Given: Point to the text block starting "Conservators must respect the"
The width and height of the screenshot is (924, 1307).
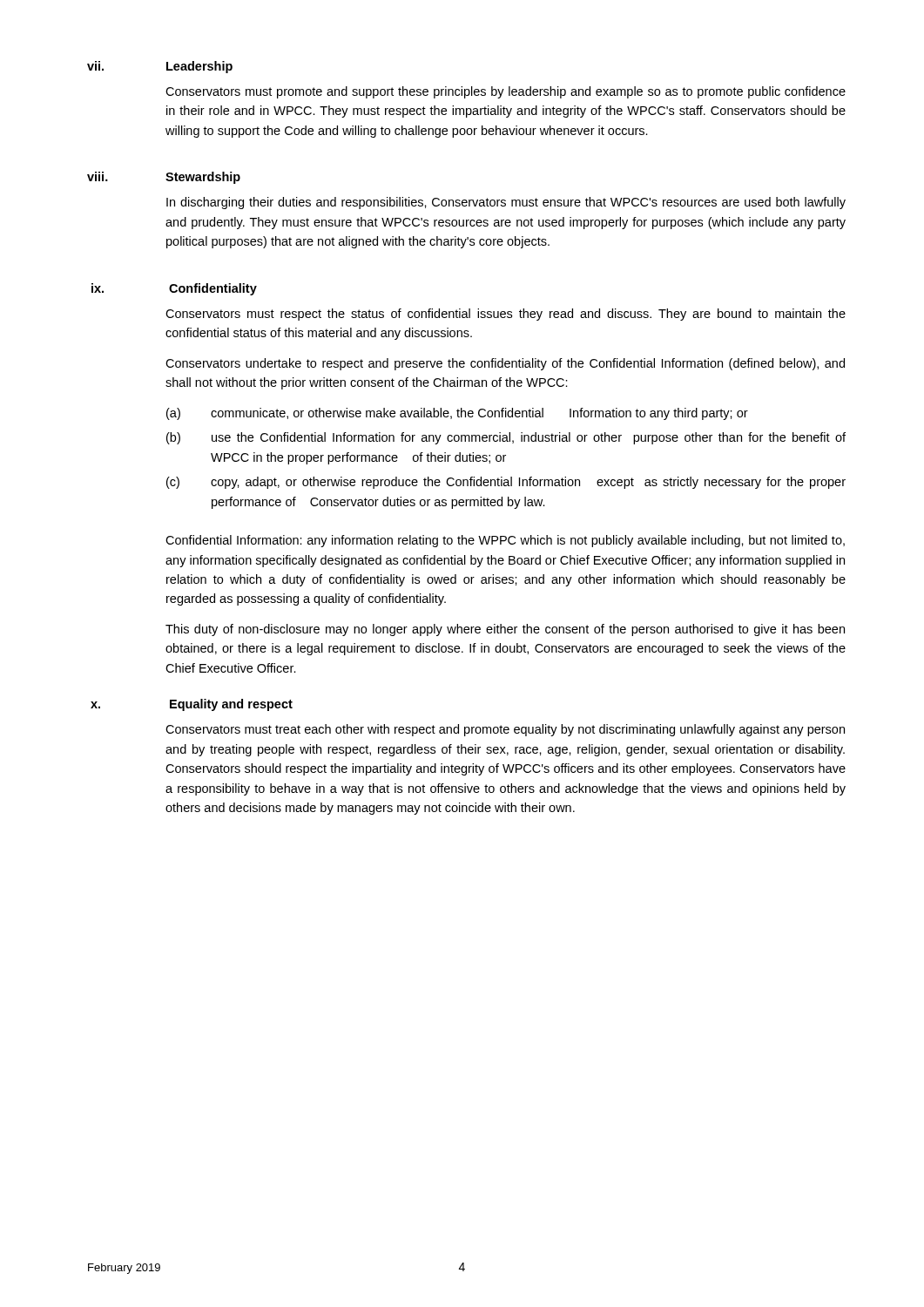Looking at the screenshot, I should 506,323.
